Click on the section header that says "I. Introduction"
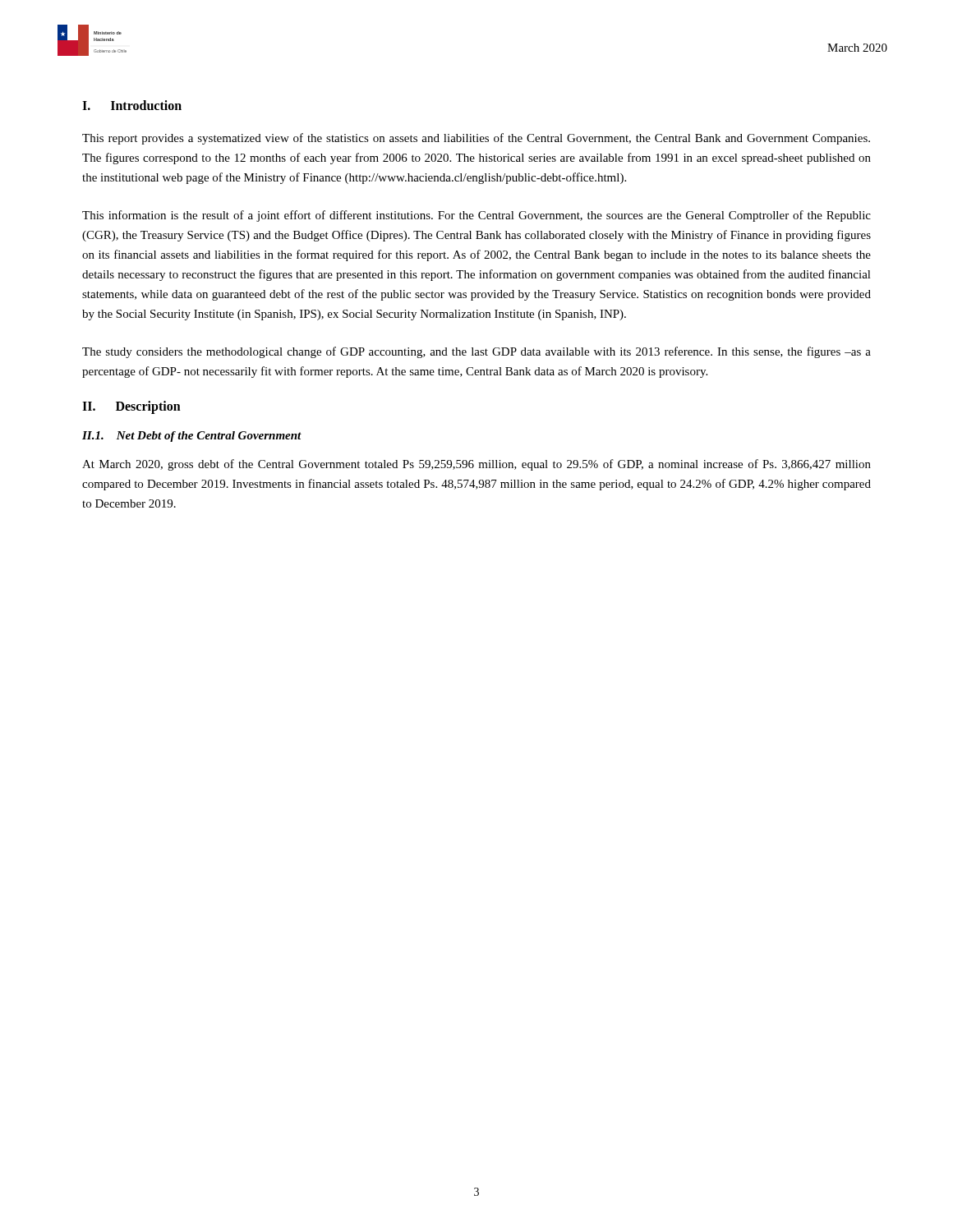 (x=132, y=106)
